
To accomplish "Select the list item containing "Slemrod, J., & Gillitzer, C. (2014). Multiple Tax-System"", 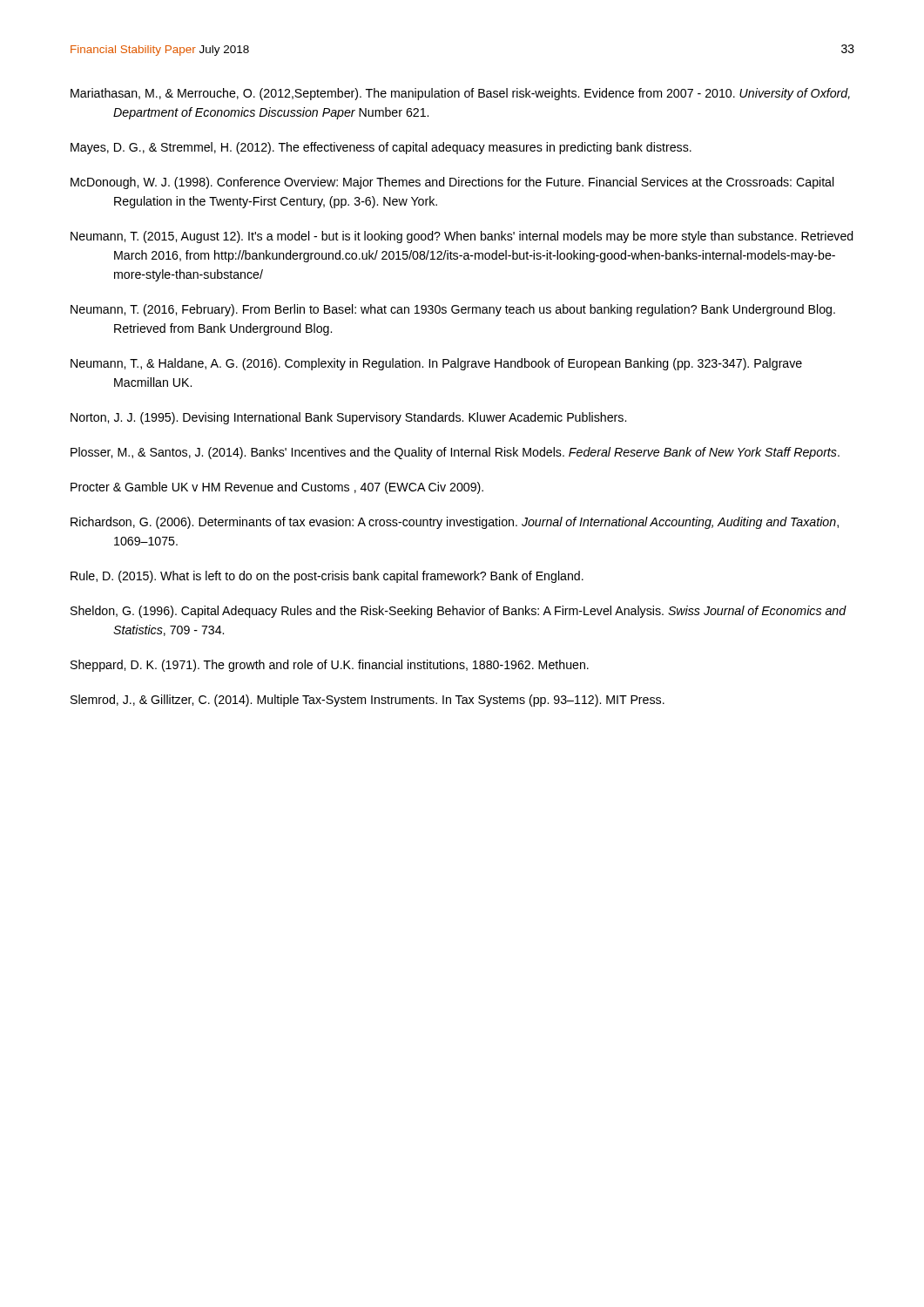I will (x=462, y=700).
